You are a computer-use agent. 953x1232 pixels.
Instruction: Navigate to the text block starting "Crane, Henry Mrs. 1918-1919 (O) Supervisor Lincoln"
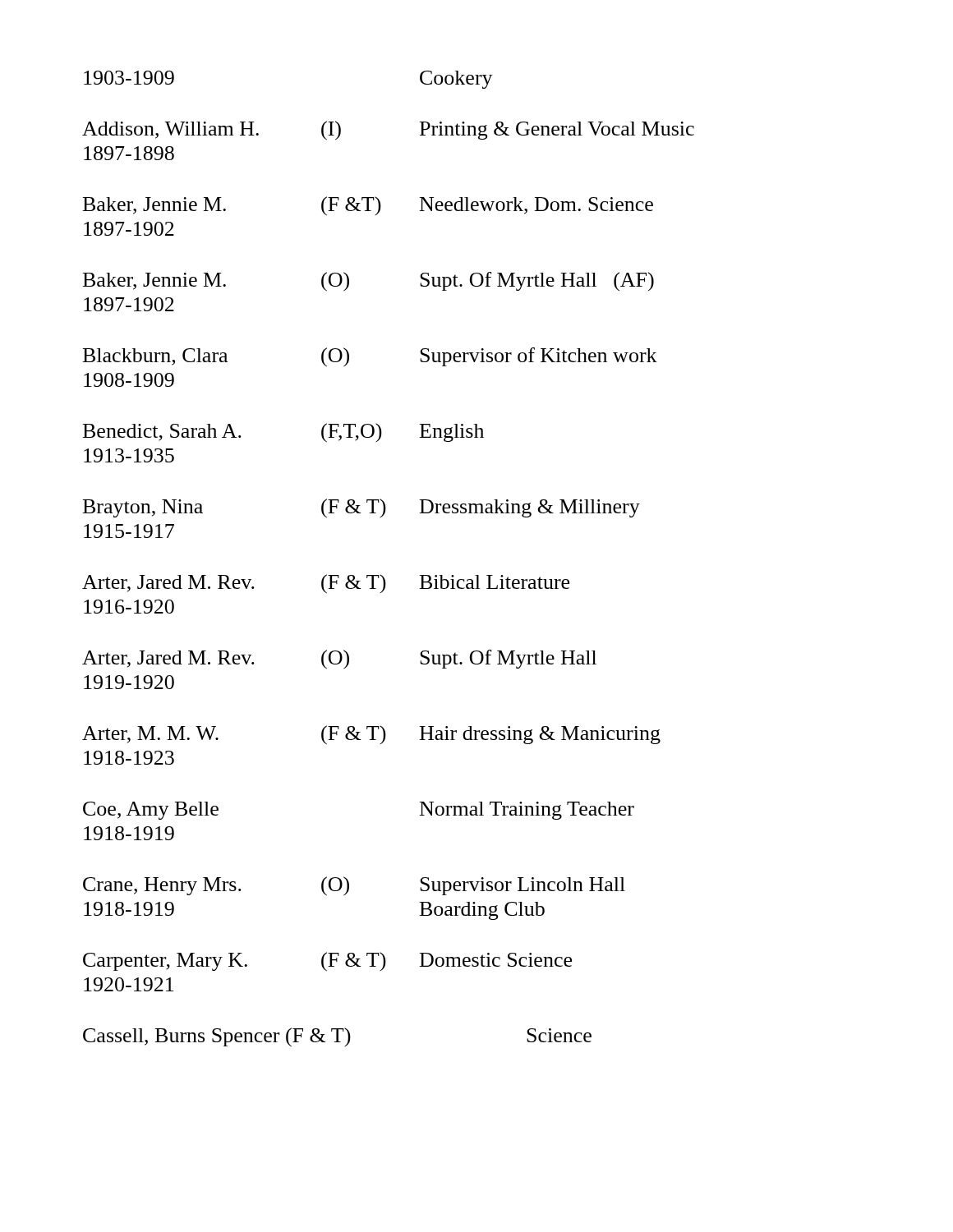[x=476, y=897]
